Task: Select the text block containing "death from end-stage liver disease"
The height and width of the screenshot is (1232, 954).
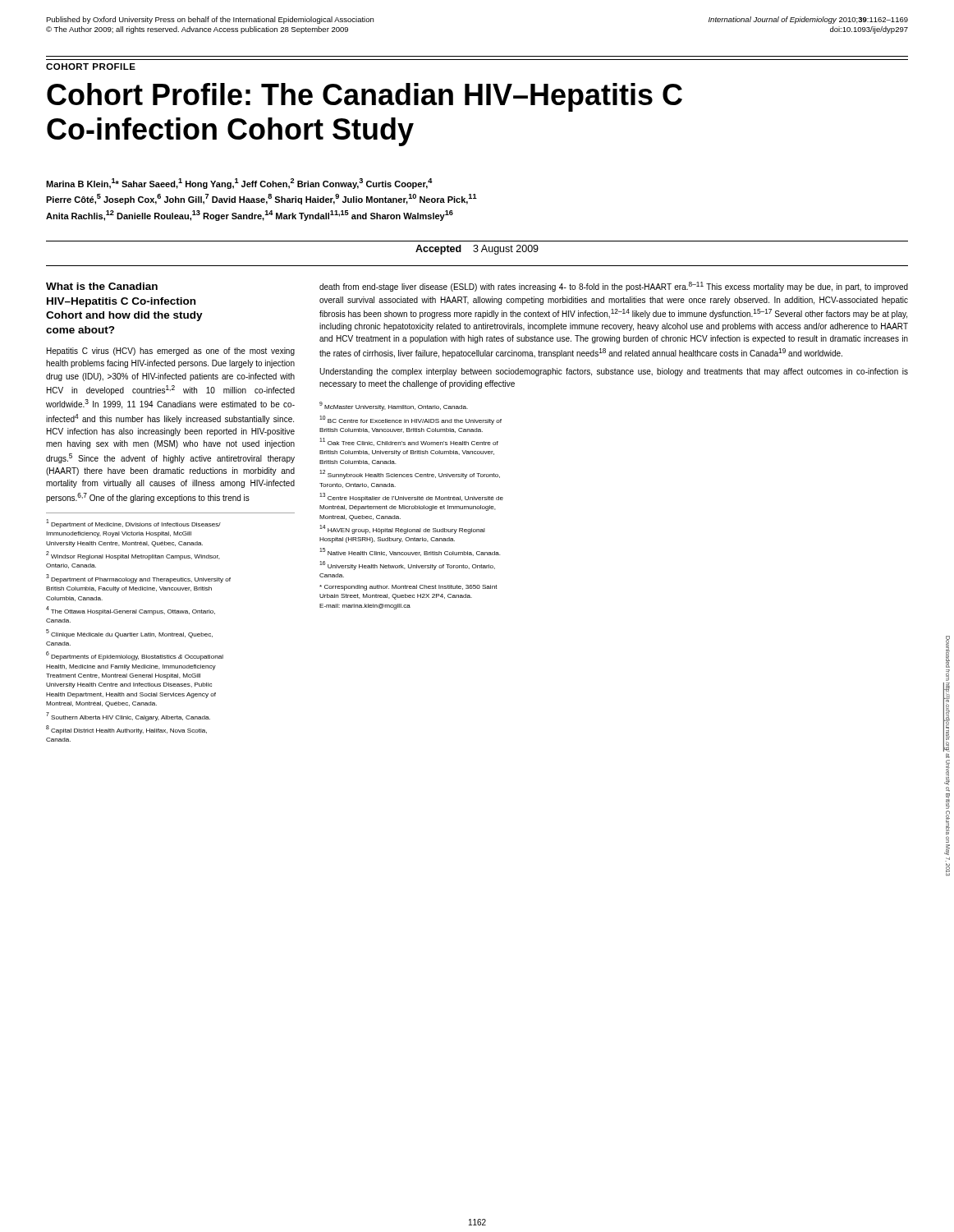Action: [614, 335]
